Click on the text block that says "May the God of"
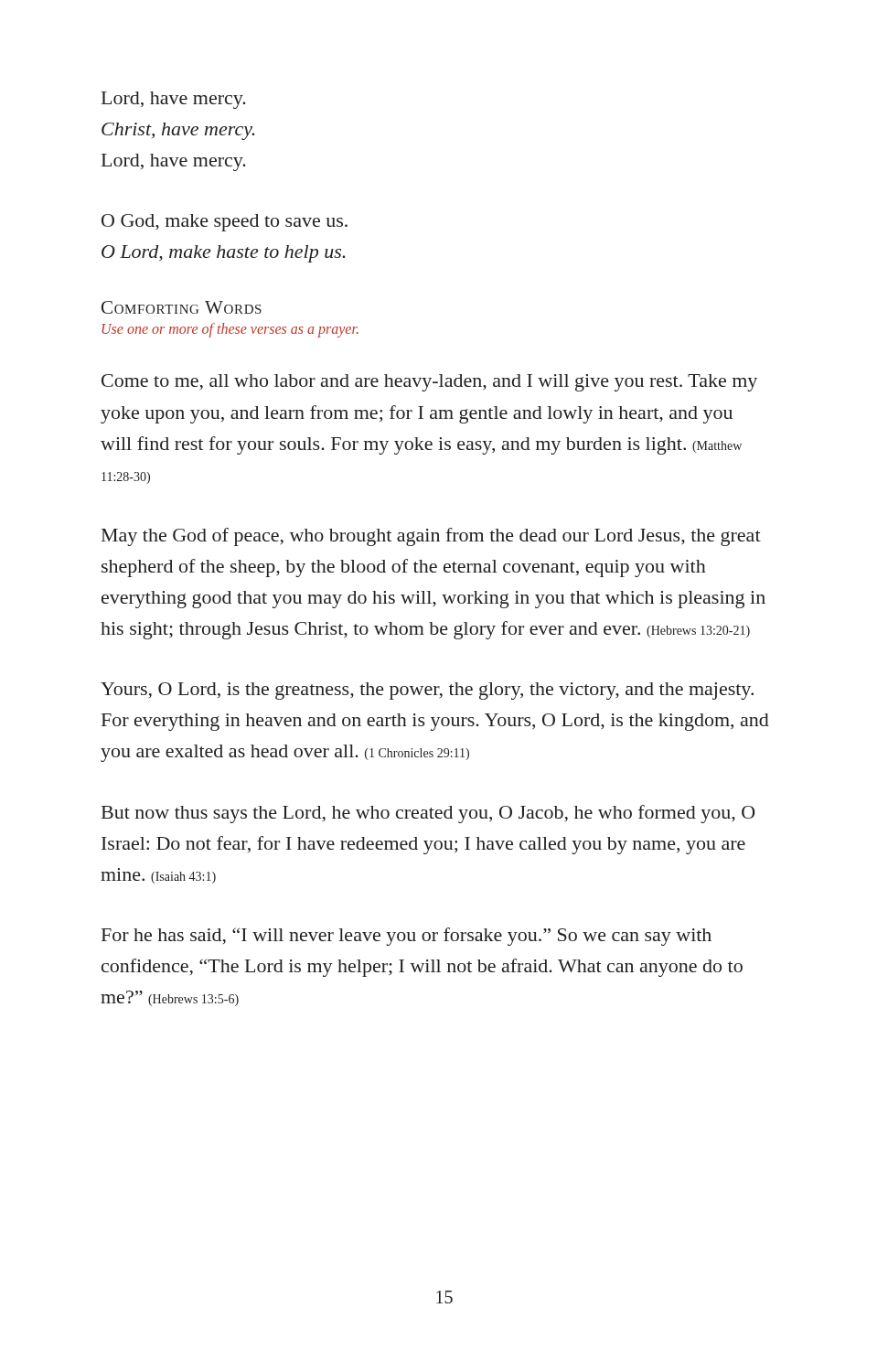Image resolution: width=888 pixels, height=1372 pixels. pyautogui.click(x=433, y=581)
